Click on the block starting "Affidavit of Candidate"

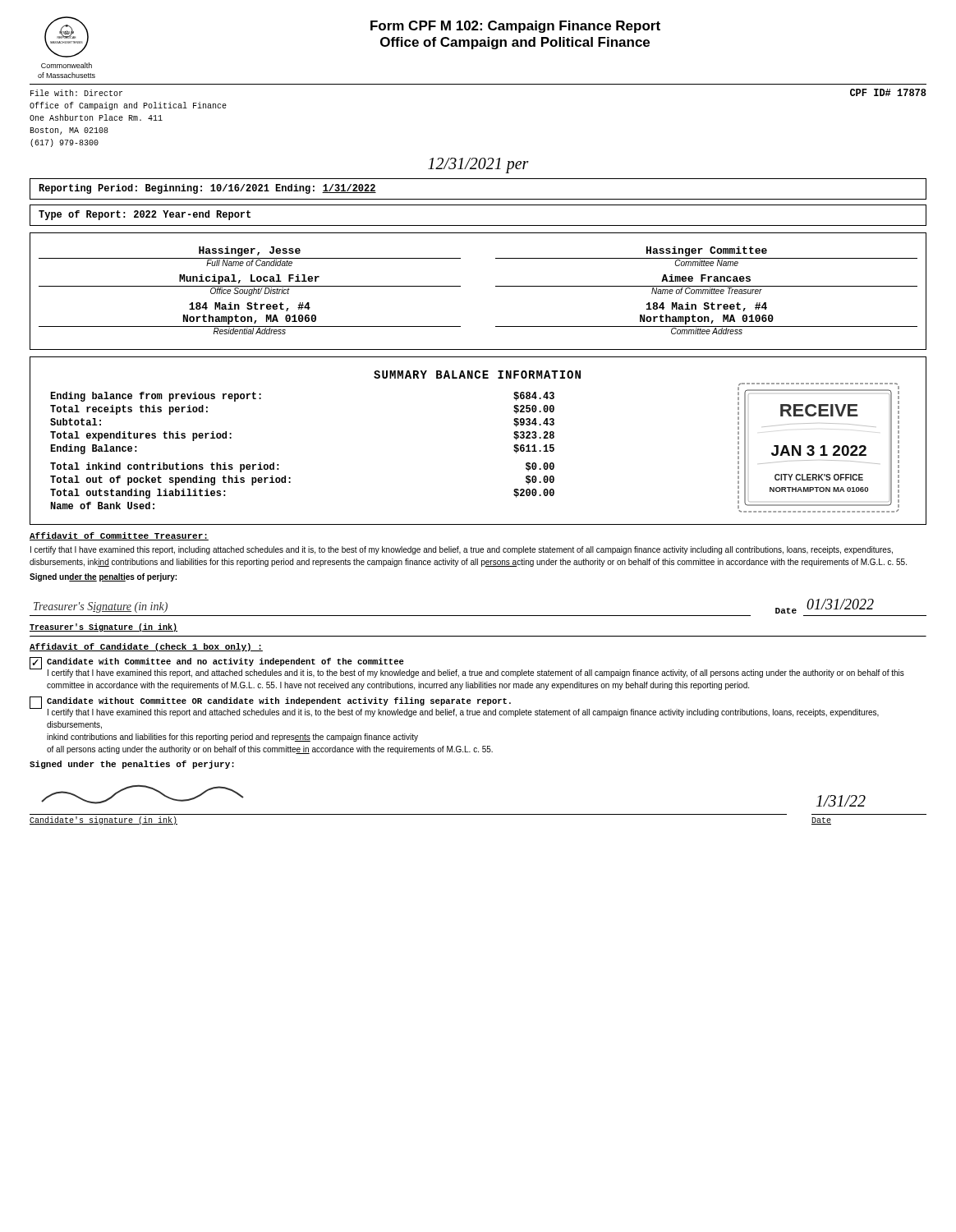[146, 647]
